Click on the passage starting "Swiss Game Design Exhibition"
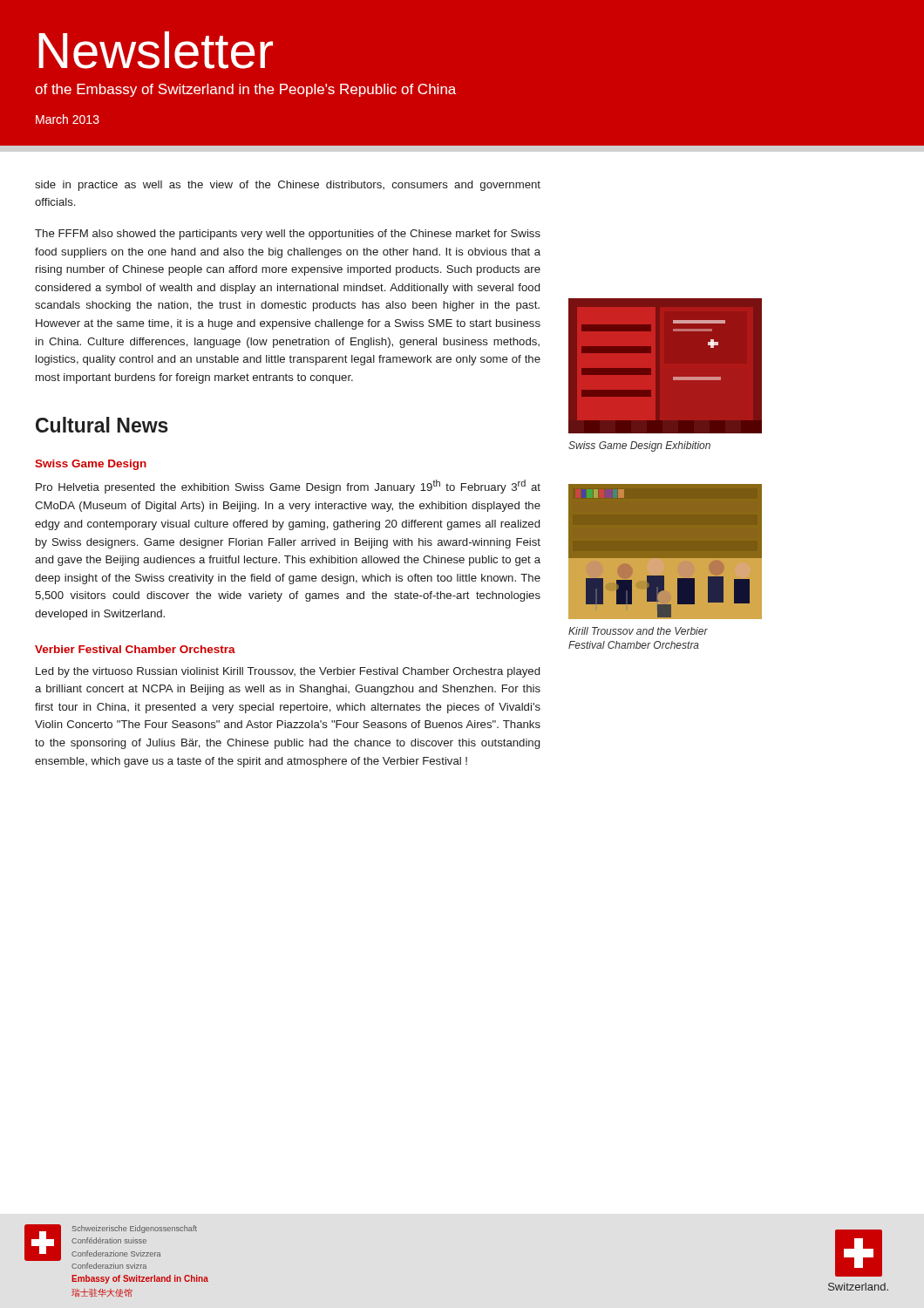 point(640,446)
